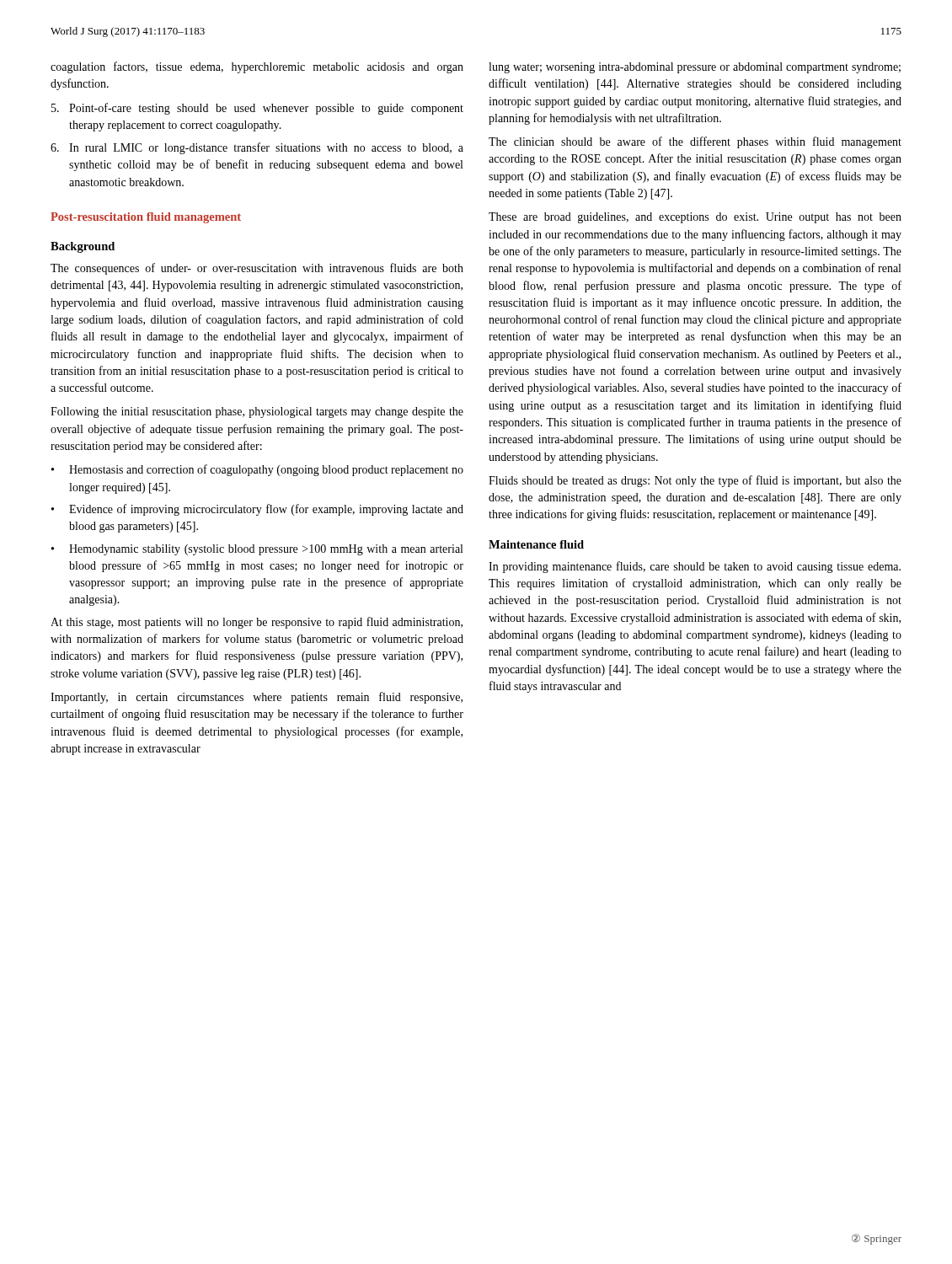Locate the block of text that opens with "Importantly, in certain circumstances where patients remain"

(257, 723)
